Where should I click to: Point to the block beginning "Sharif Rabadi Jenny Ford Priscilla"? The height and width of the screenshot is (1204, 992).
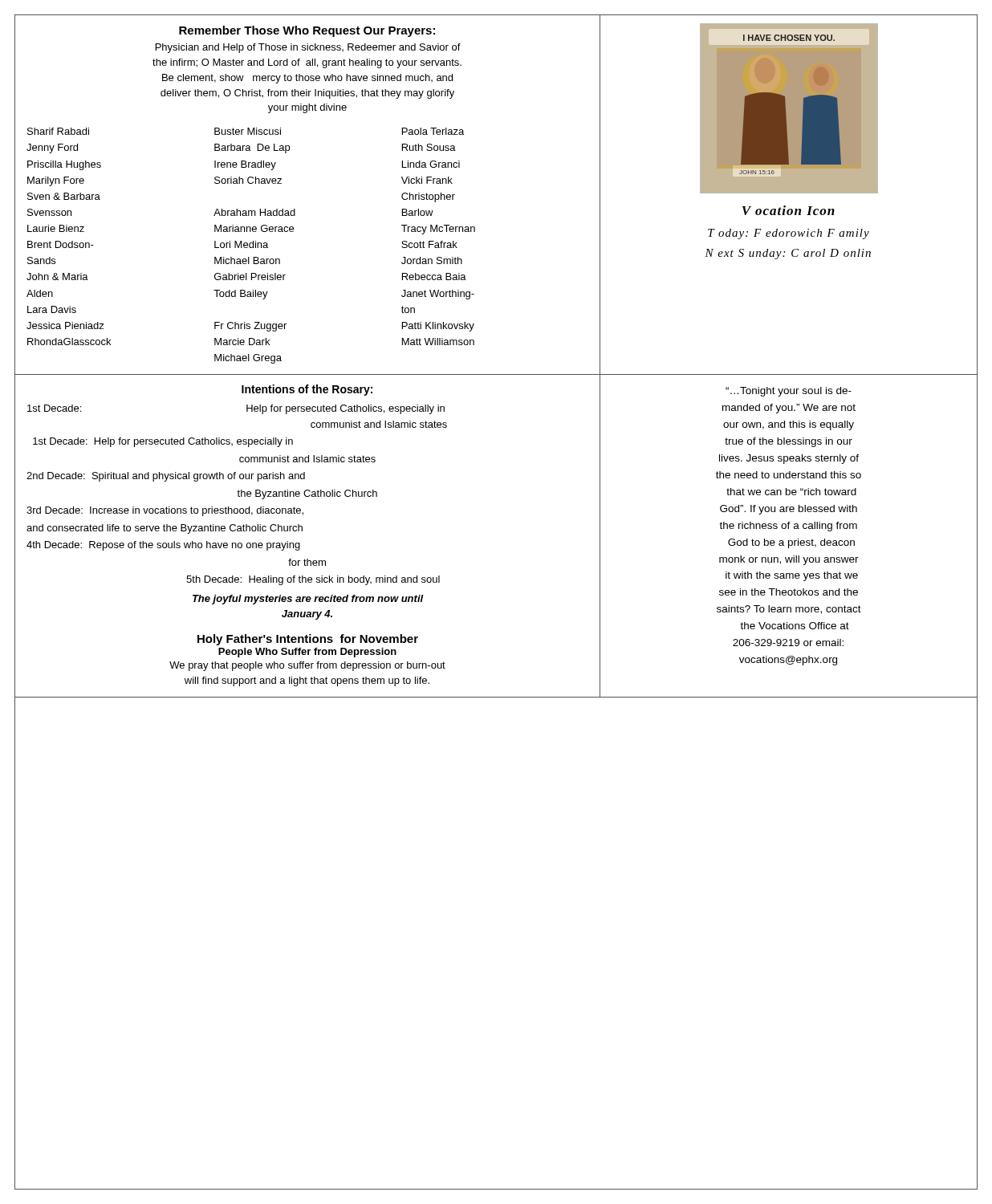tap(58, 131)
